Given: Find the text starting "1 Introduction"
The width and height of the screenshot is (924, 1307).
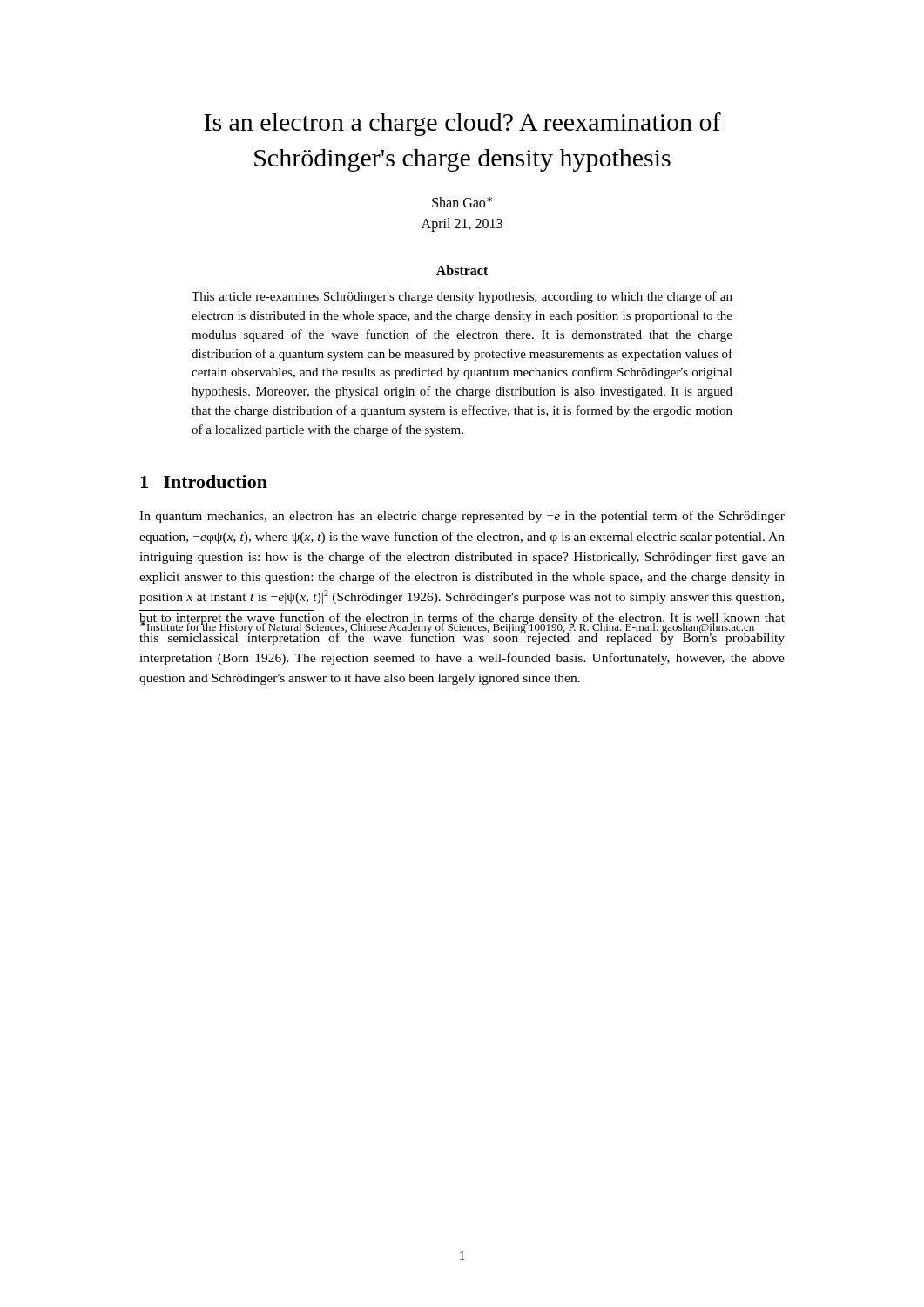Looking at the screenshot, I should [203, 482].
